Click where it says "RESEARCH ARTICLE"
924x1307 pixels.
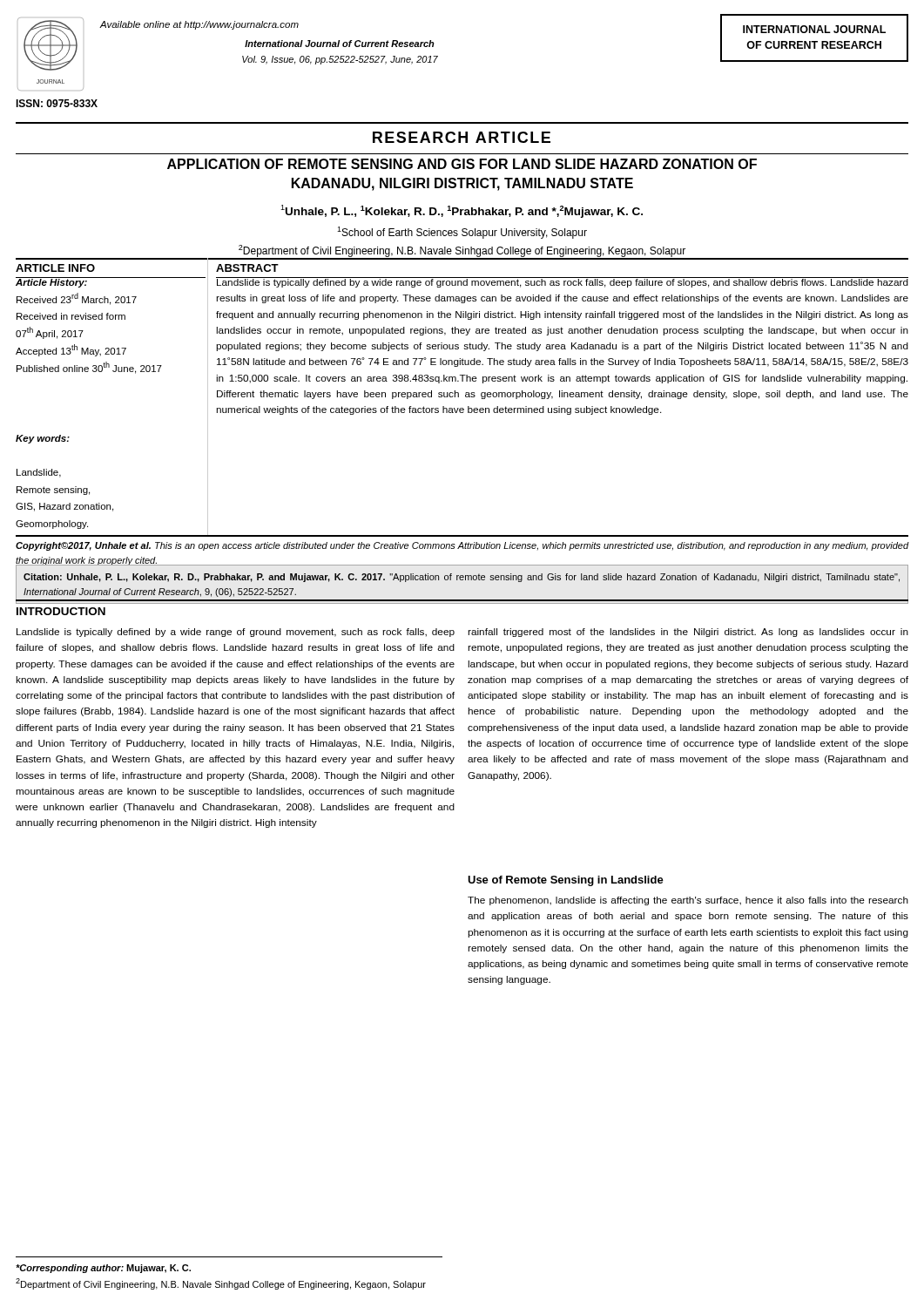(462, 138)
